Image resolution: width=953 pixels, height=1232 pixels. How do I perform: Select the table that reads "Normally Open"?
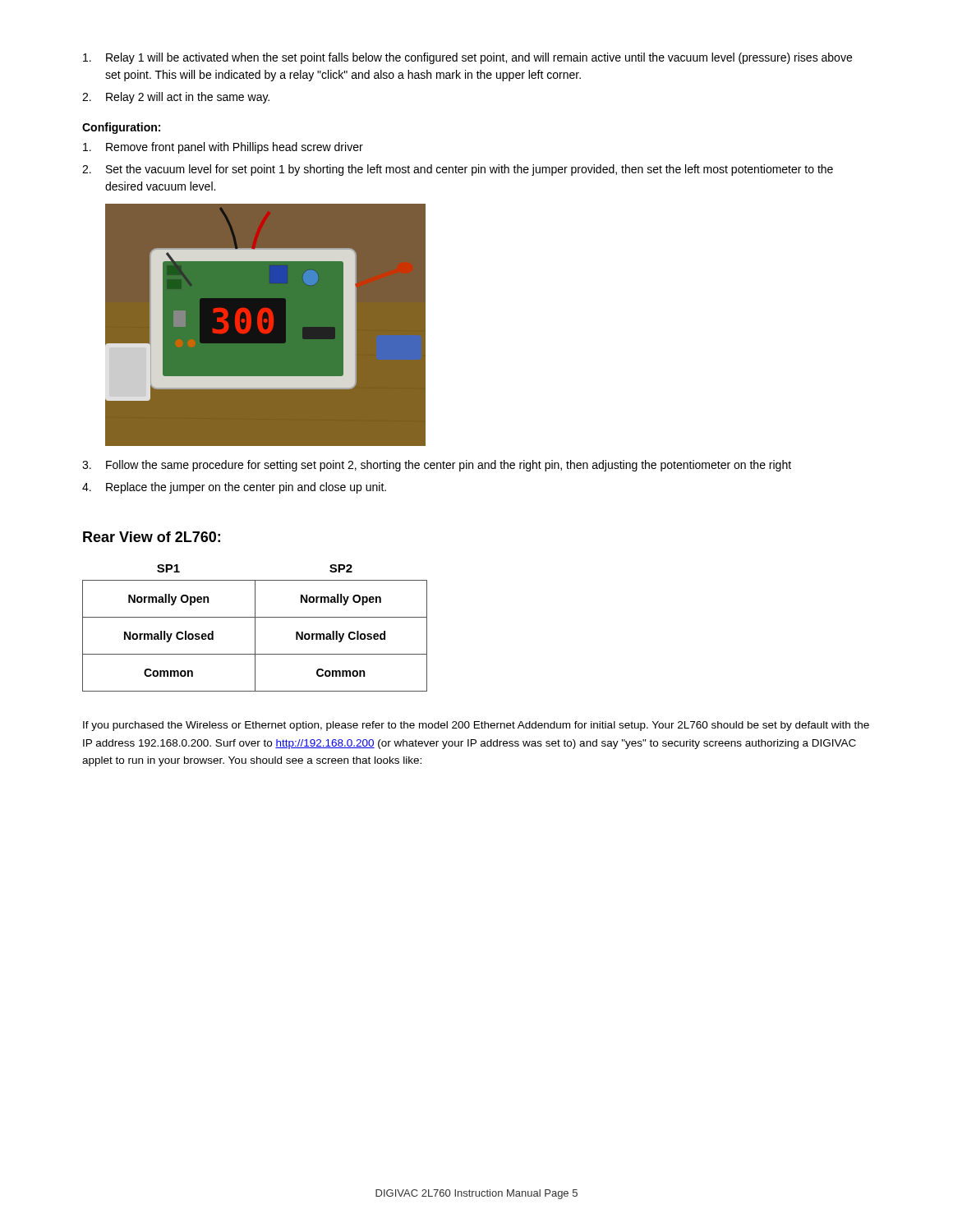(x=476, y=626)
